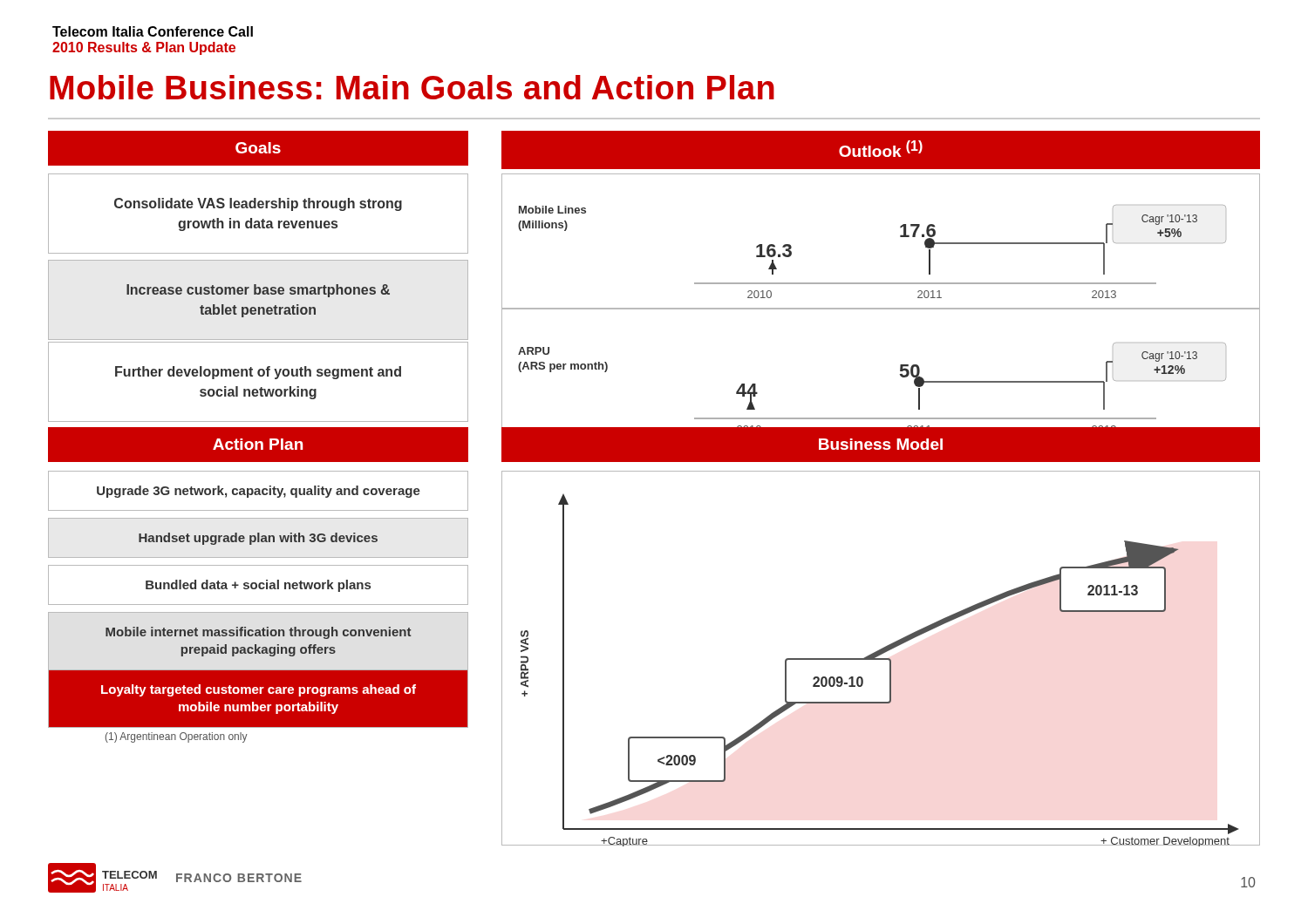
Task: Select the passage starting "(1) Argentinean Operation only"
Action: point(176,737)
